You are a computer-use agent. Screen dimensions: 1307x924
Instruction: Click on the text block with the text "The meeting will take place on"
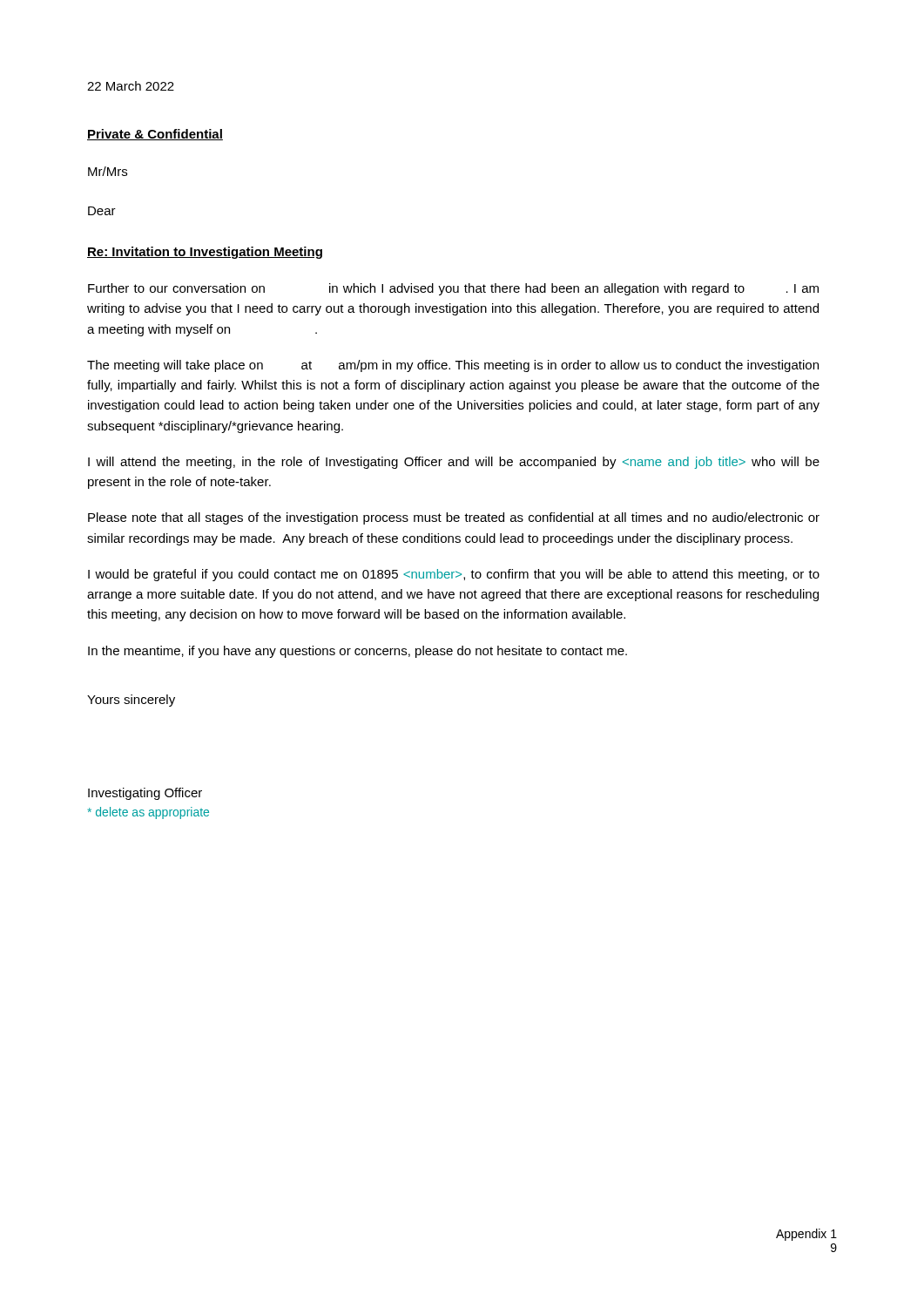coord(453,395)
